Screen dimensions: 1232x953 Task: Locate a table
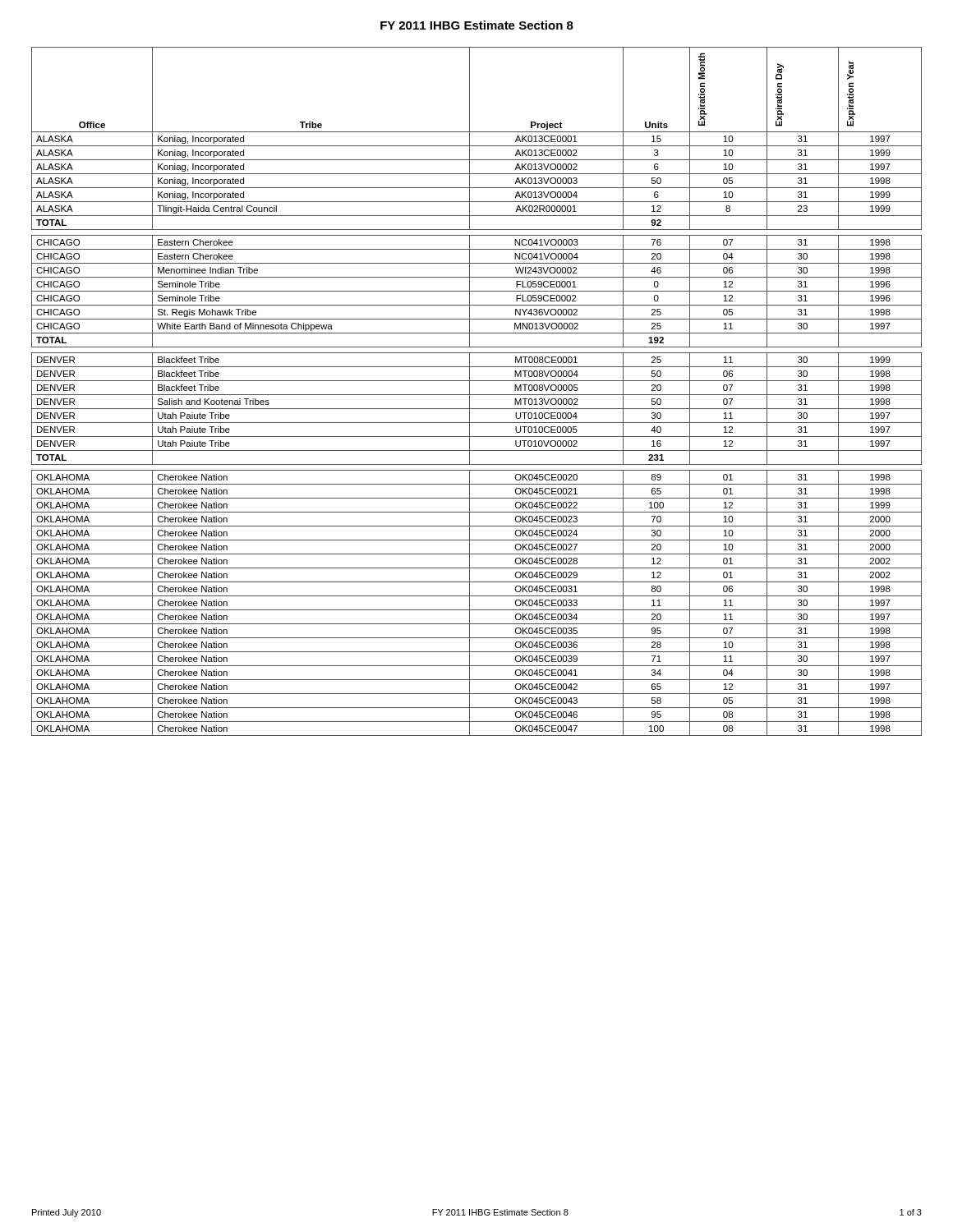coord(476,391)
